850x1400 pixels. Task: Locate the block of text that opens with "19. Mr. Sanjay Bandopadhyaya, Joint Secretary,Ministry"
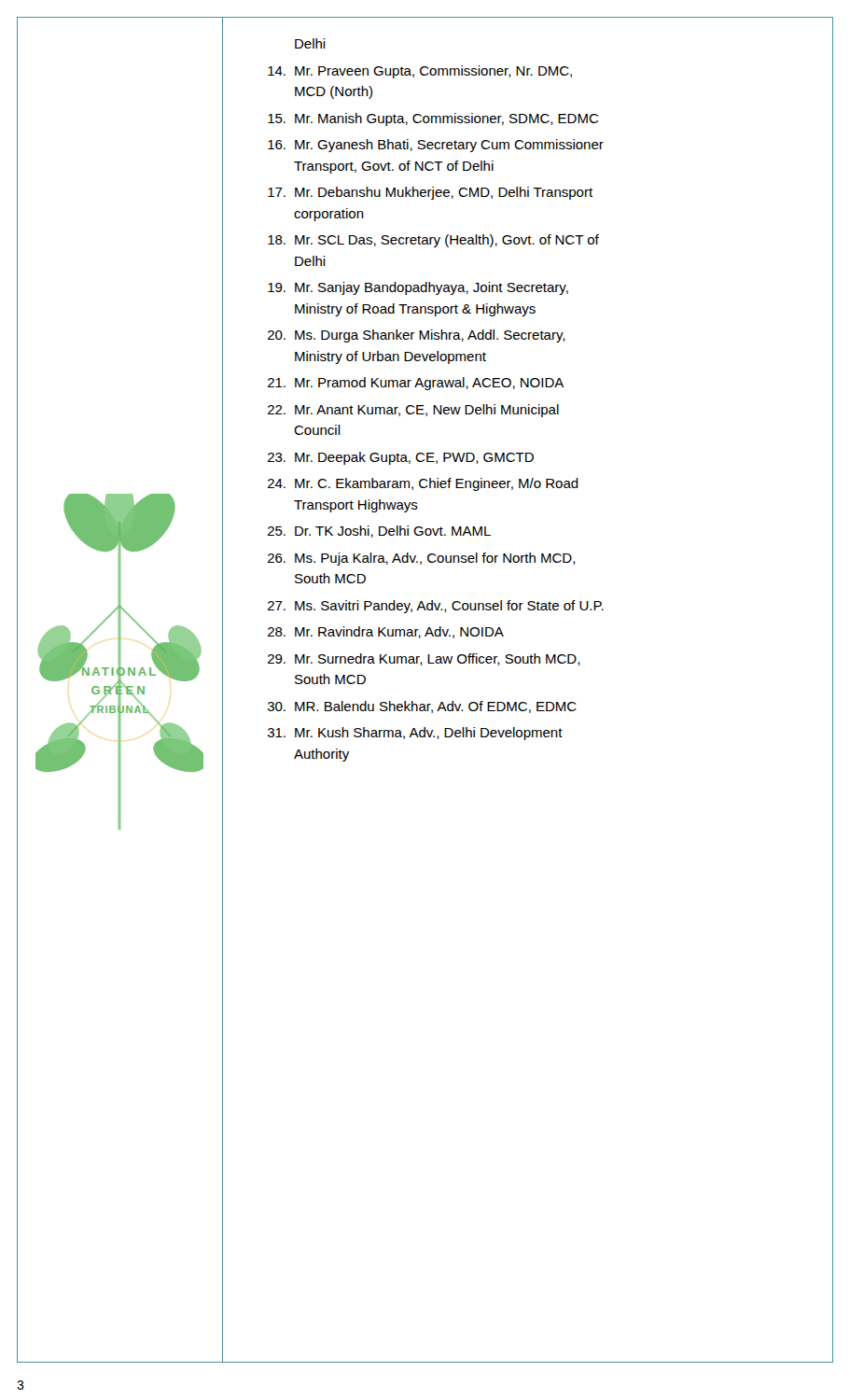pyautogui.click(x=528, y=298)
